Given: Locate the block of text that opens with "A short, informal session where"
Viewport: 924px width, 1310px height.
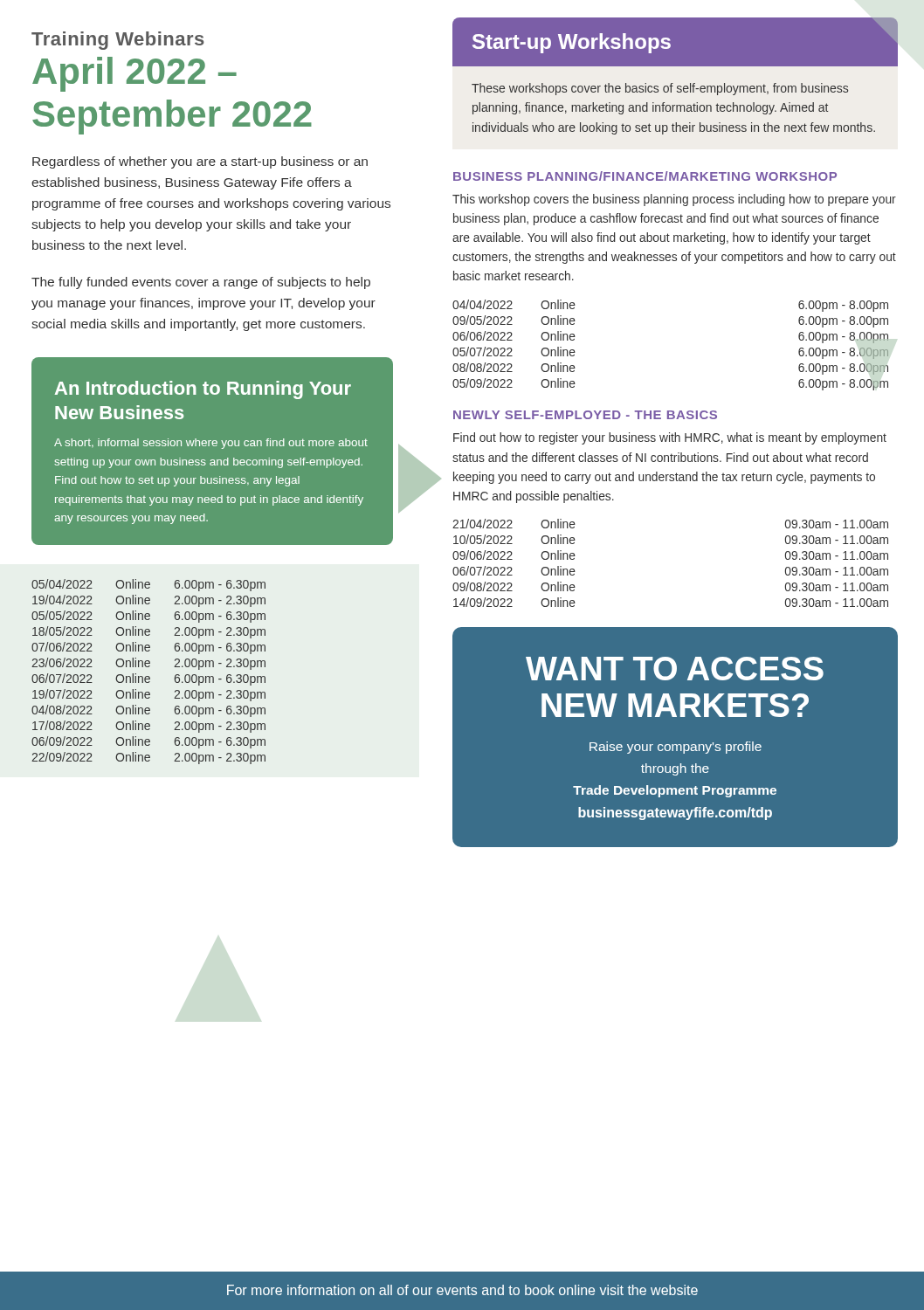Looking at the screenshot, I should point(211,480).
